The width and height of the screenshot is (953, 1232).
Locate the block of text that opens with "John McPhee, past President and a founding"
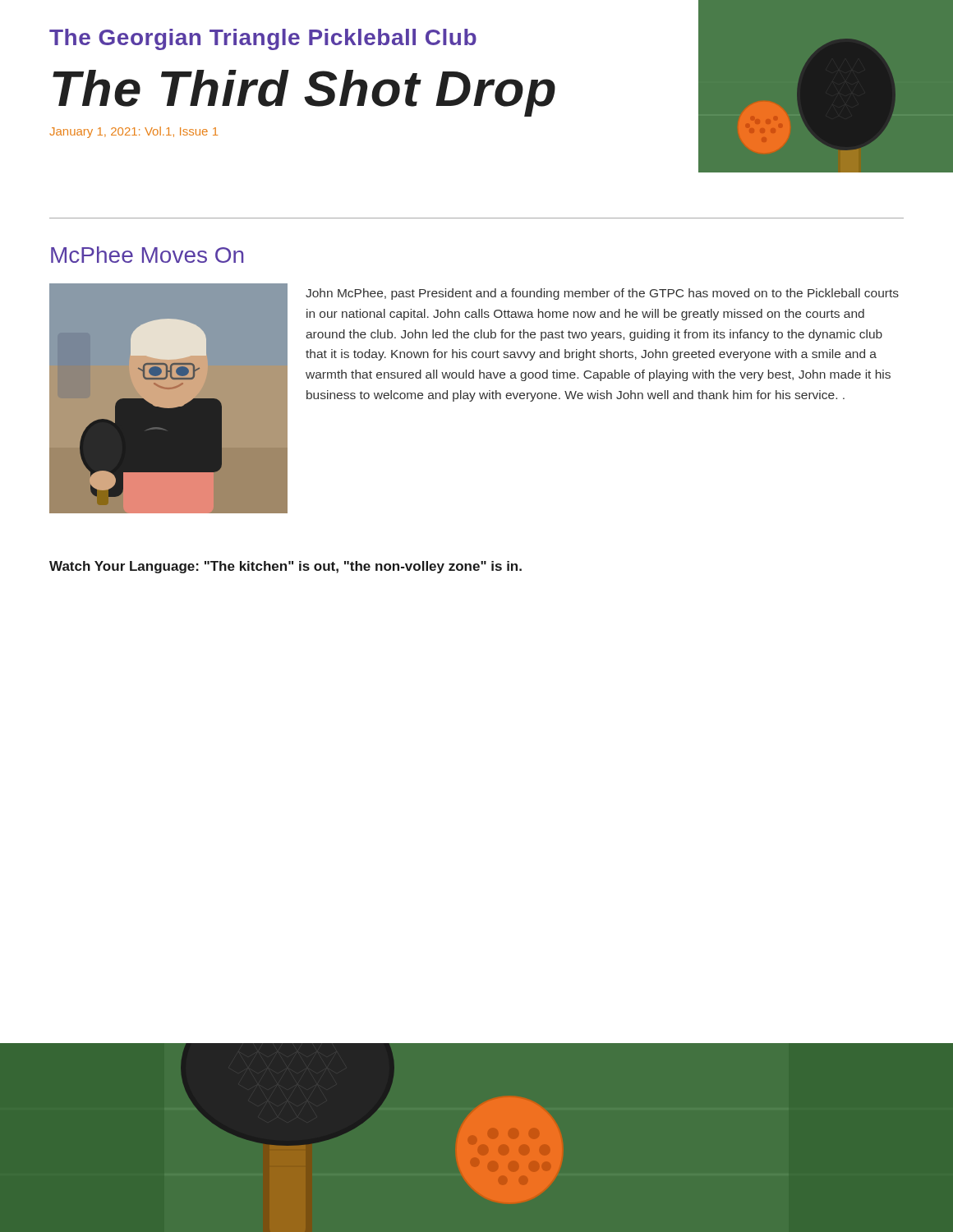(602, 344)
